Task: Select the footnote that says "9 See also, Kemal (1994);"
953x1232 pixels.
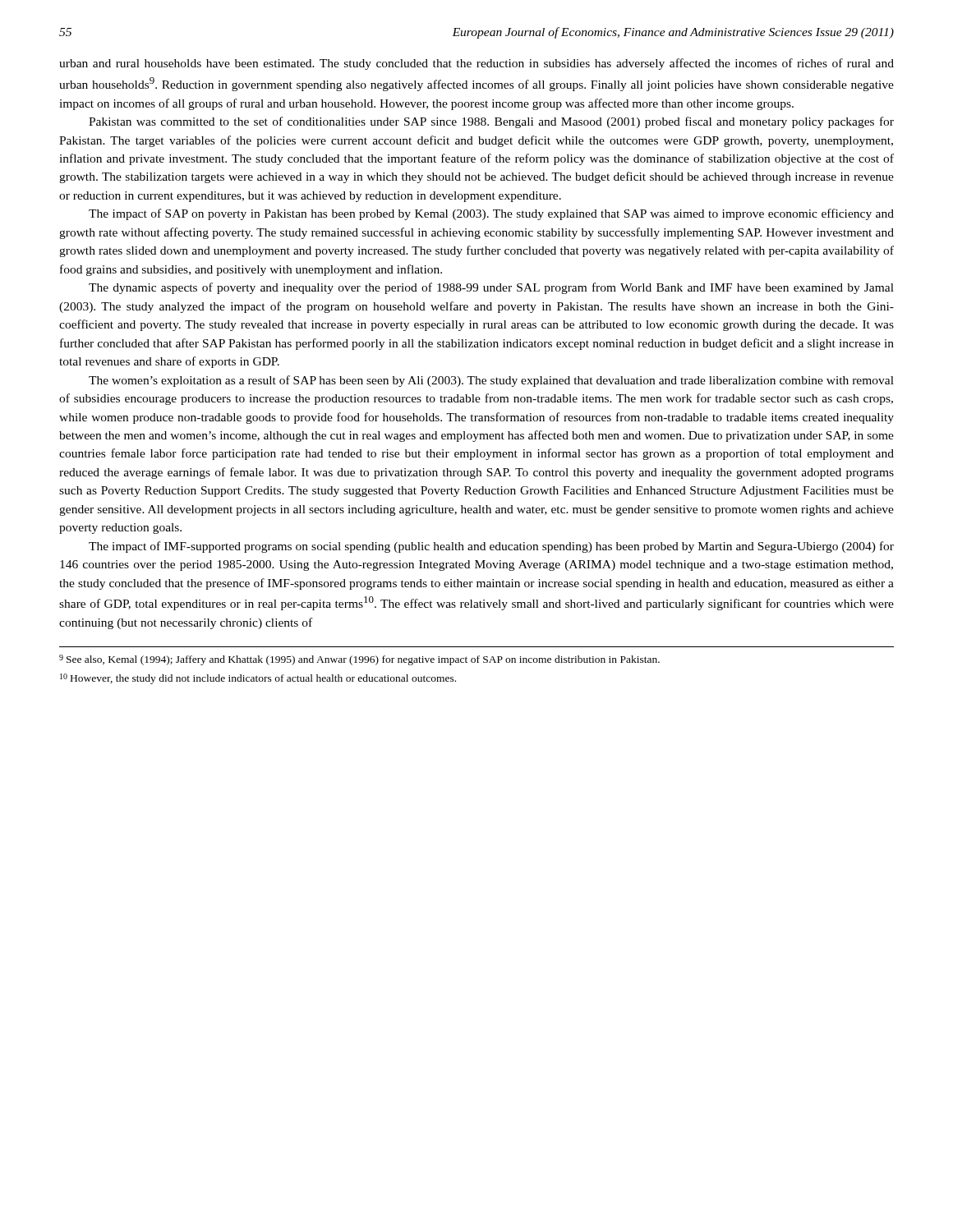Action: [476, 660]
